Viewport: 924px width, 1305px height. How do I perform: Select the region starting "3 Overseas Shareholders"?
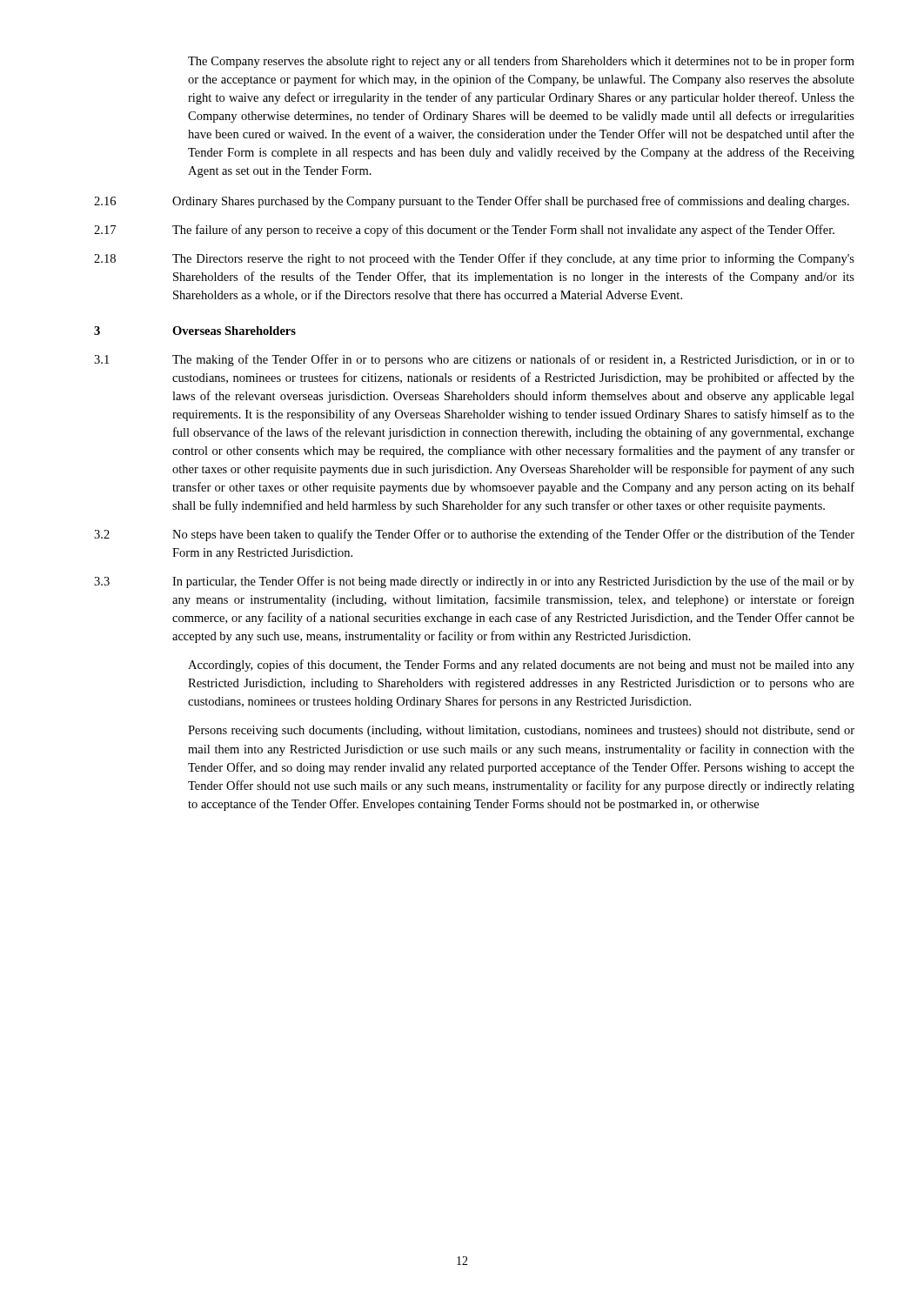(x=195, y=331)
